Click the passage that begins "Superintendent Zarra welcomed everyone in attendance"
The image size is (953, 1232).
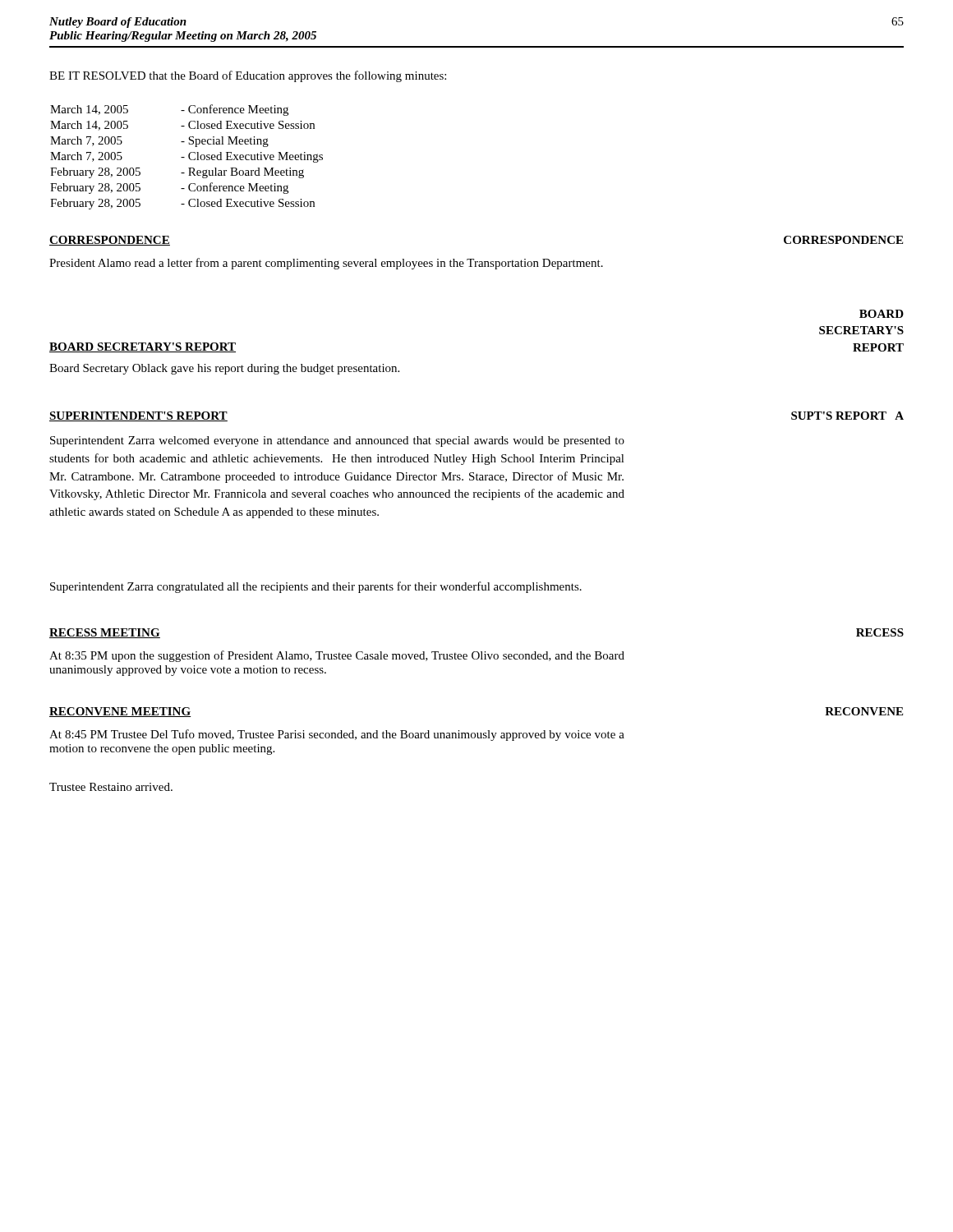pos(337,476)
